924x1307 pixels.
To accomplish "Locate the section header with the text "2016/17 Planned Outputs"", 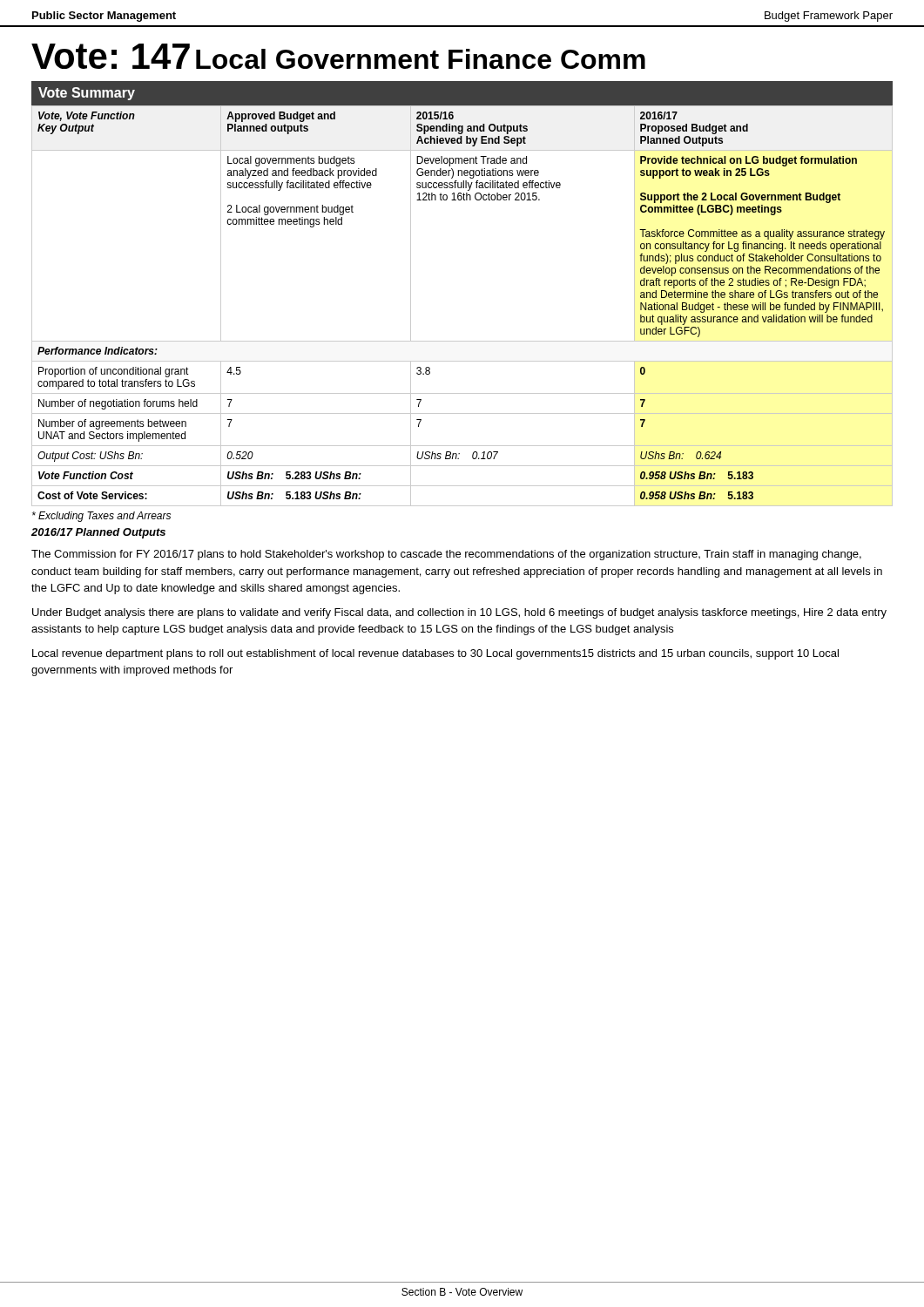I will 99,532.
